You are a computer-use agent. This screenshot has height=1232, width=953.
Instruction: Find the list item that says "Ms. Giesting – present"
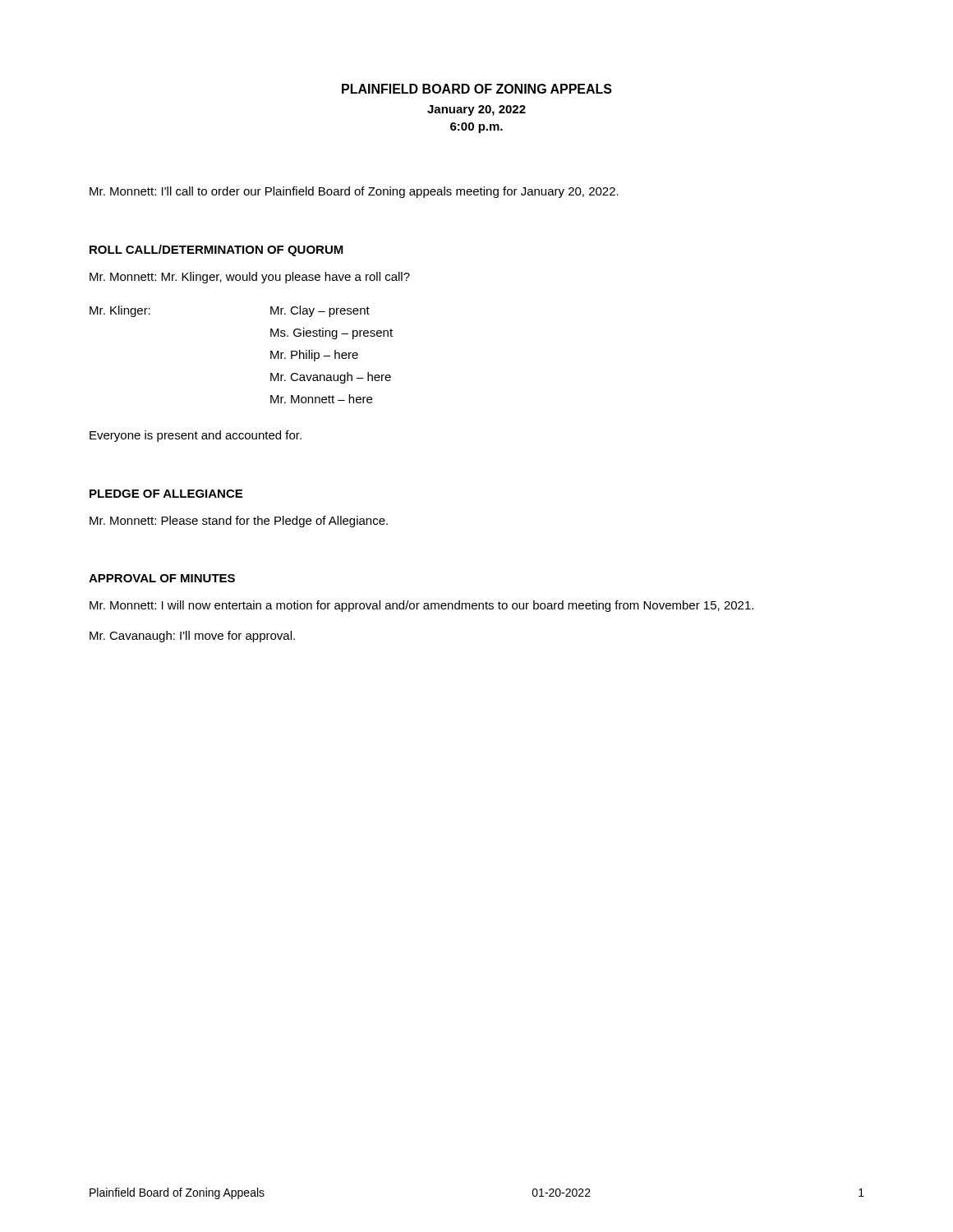(x=331, y=332)
